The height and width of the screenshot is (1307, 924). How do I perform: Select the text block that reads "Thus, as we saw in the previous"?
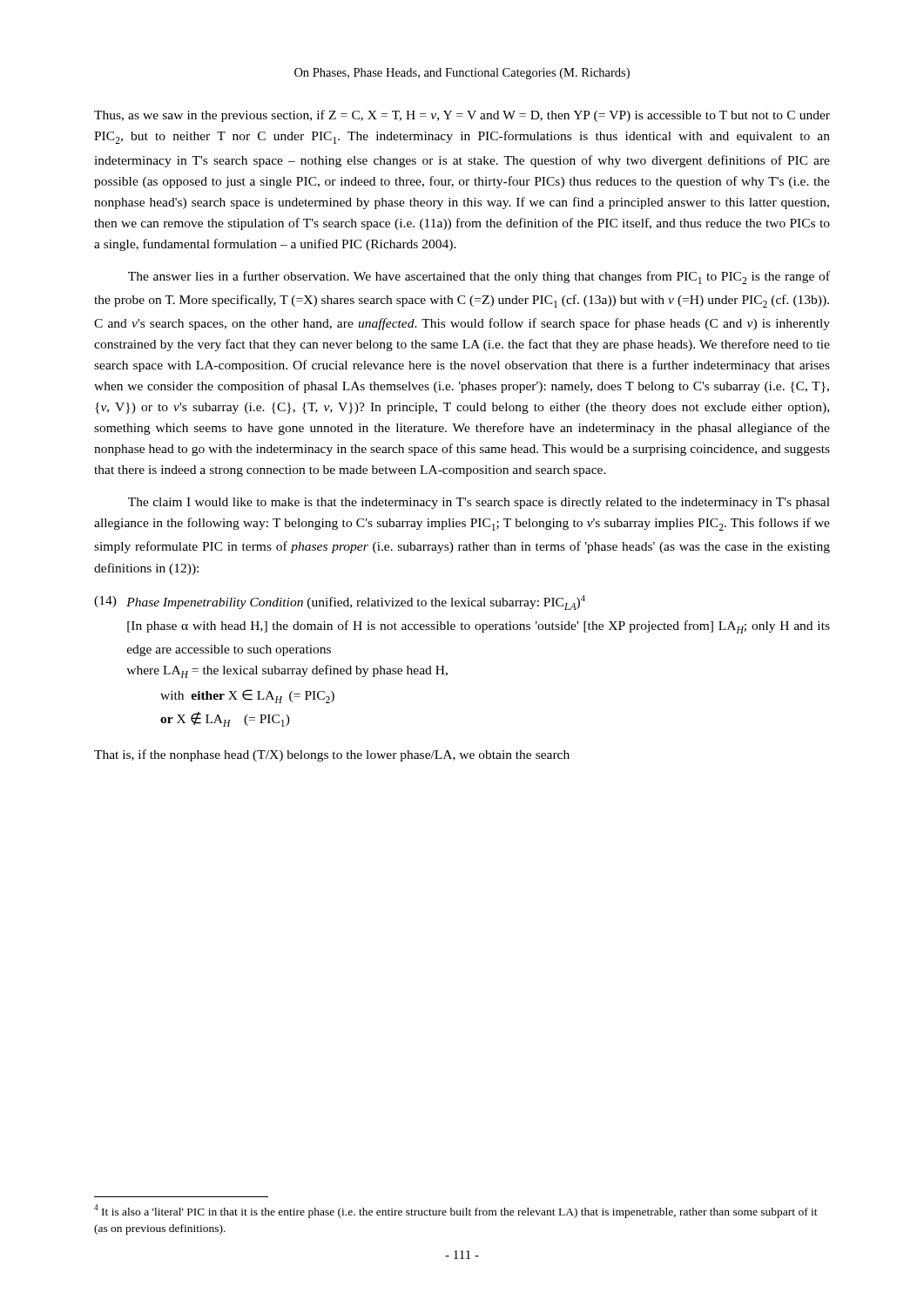(462, 180)
